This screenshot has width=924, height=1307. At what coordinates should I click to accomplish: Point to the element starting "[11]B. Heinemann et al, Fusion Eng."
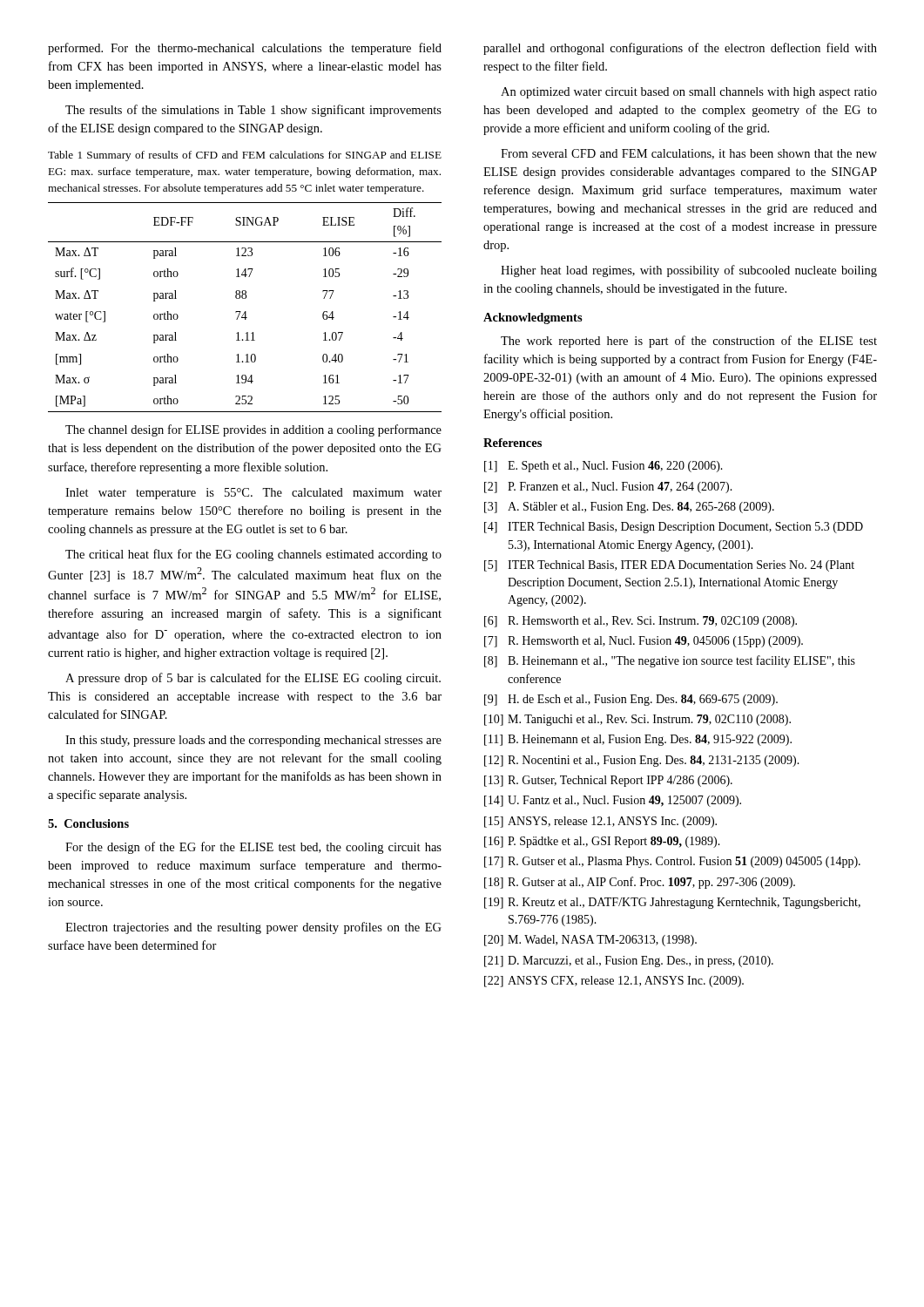tap(680, 740)
